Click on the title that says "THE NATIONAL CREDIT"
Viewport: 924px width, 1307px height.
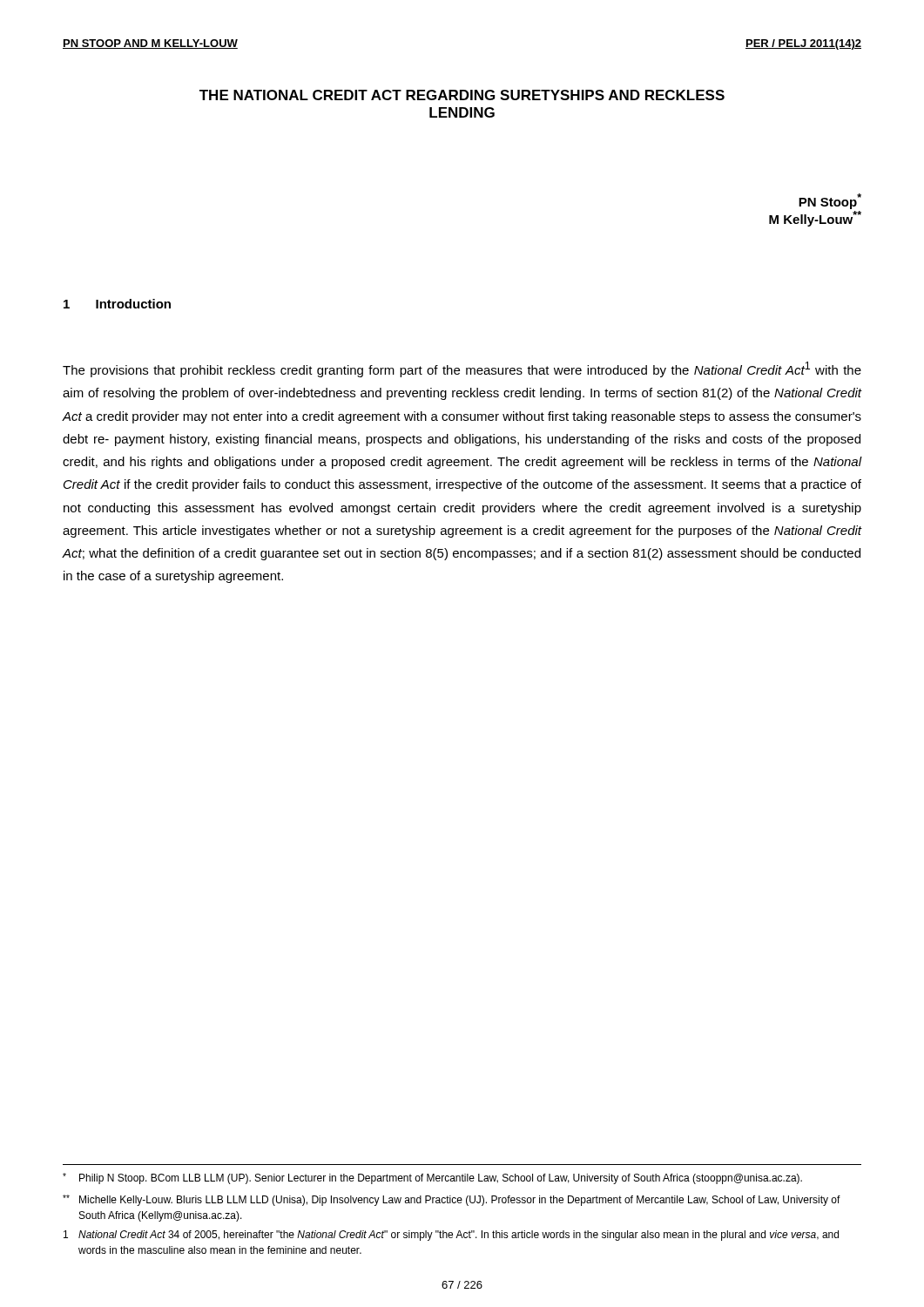462,105
